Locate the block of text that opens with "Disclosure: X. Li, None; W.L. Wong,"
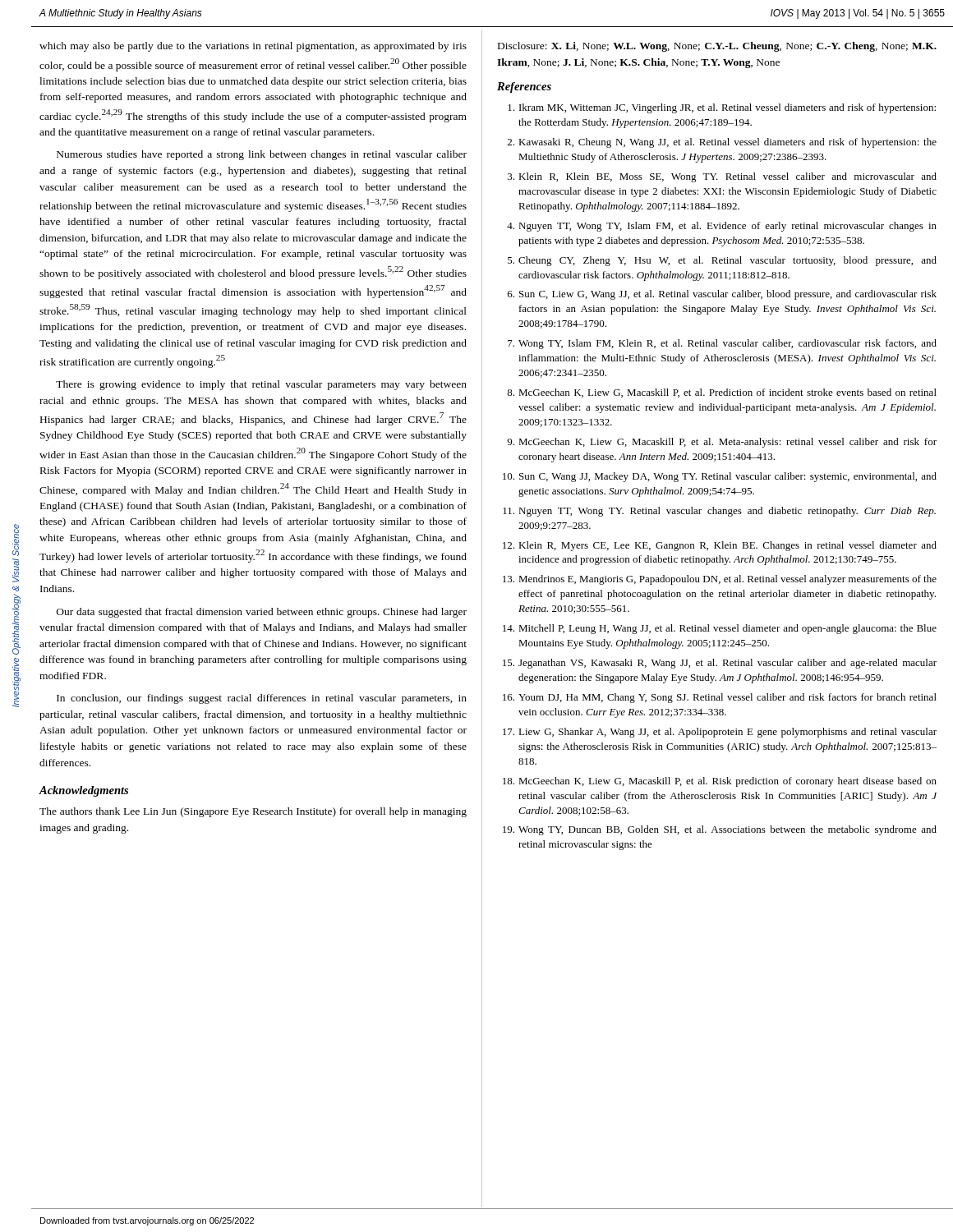Viewport: 953px width, 1232px height. pos(717,54)
